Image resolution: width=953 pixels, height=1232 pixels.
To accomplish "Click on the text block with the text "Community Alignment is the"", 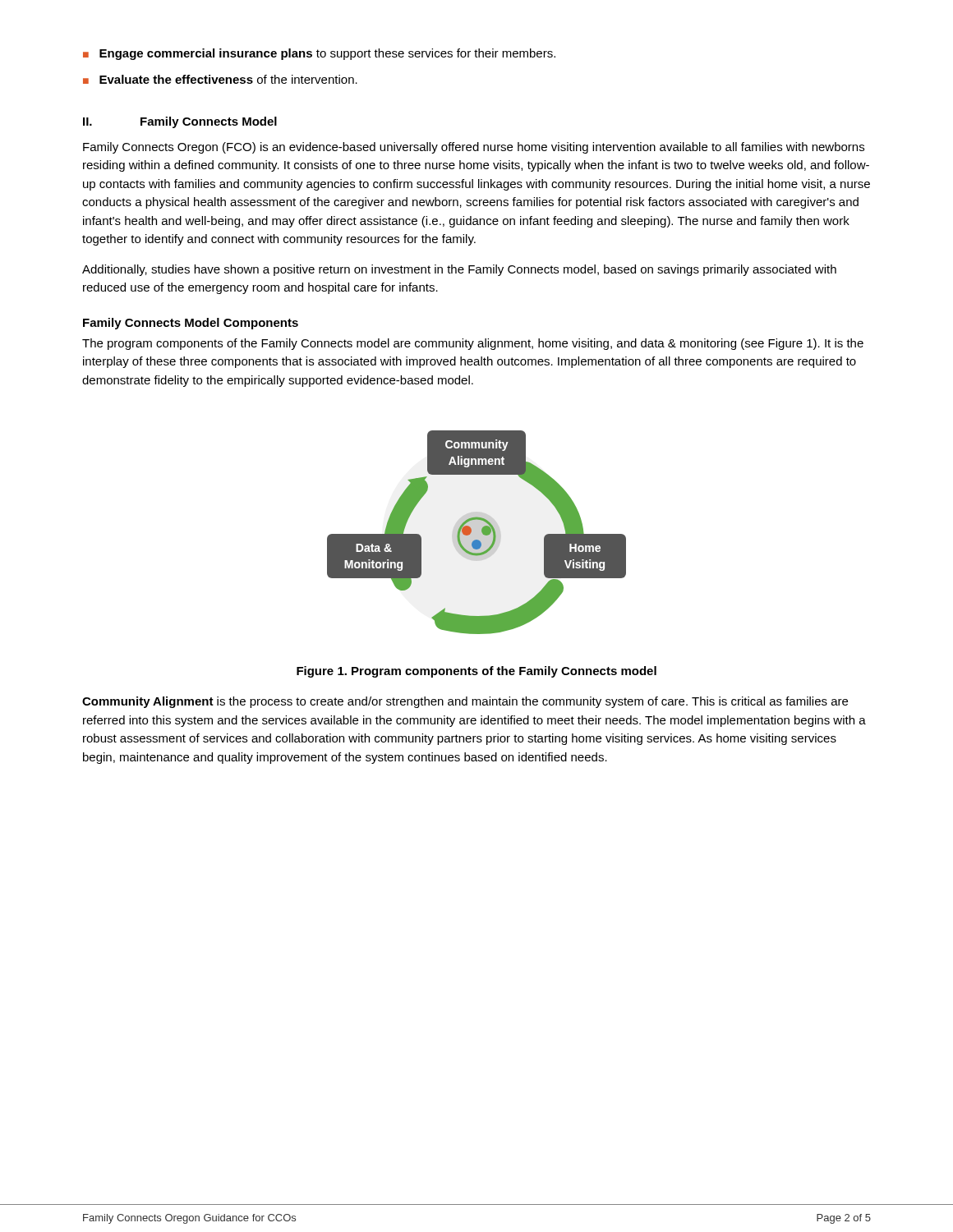I will pos(474,729).
